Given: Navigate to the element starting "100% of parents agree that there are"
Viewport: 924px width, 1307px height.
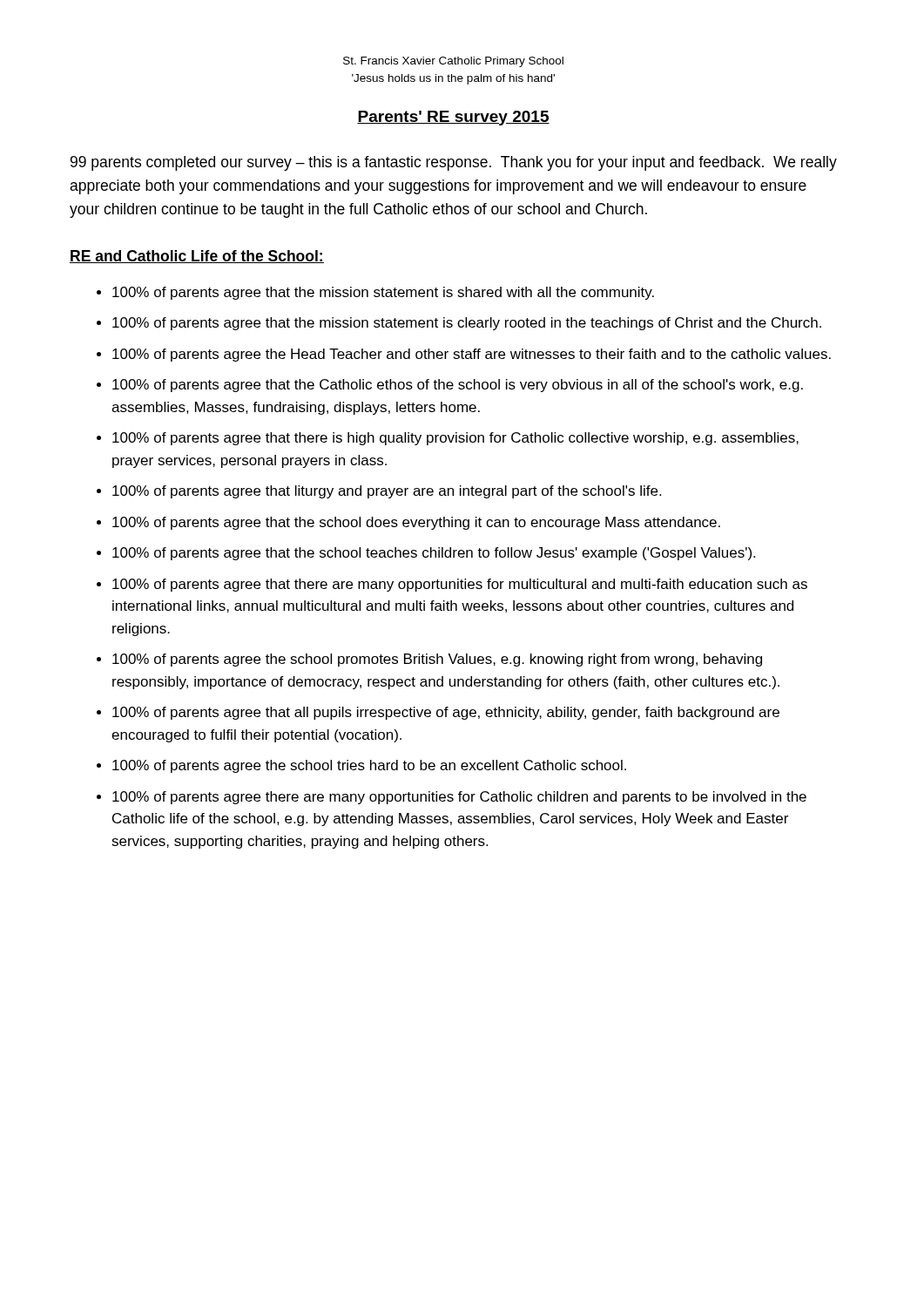Looking at the screenshot, I should click(x=460, y=606).
